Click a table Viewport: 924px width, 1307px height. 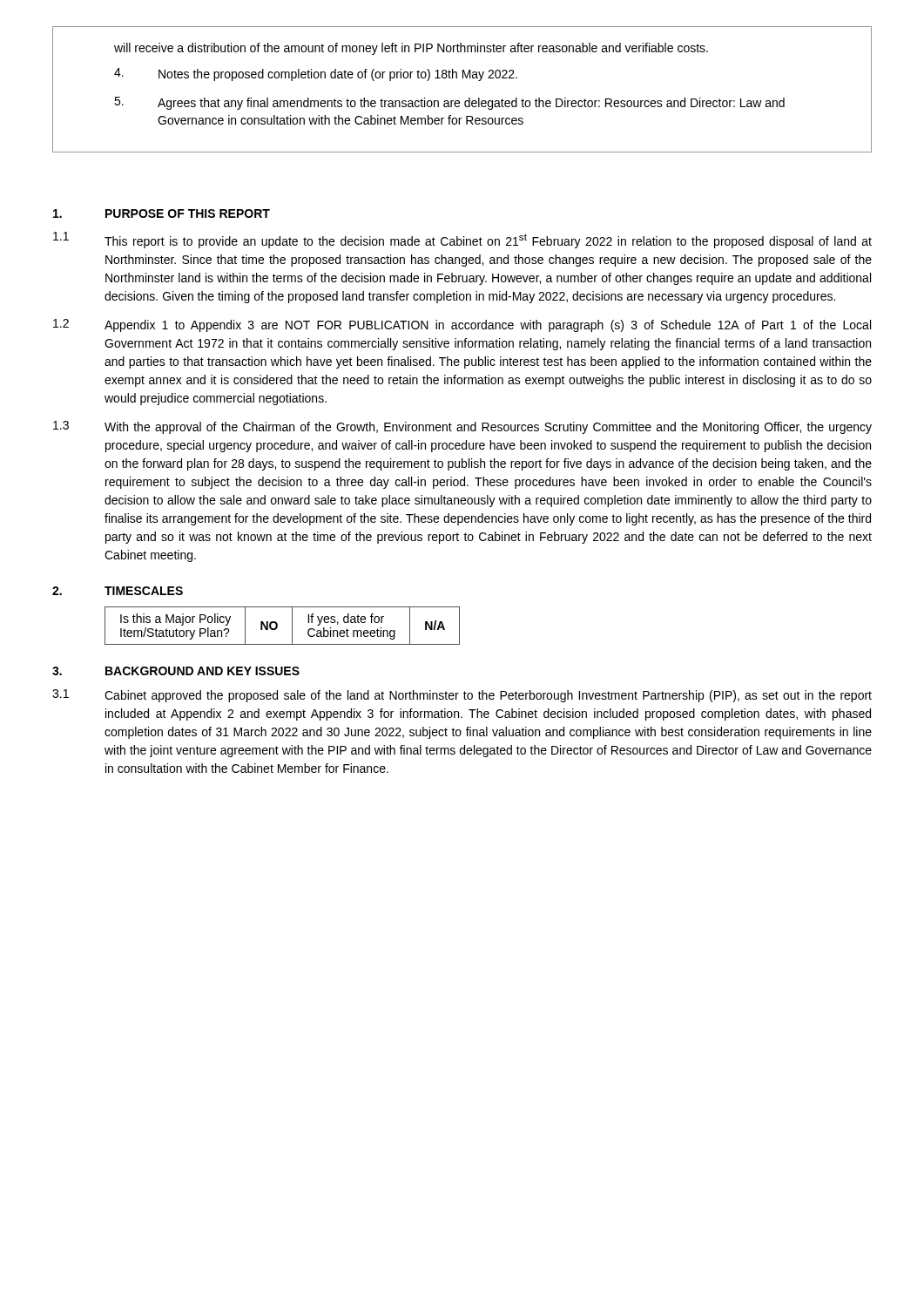462,625
